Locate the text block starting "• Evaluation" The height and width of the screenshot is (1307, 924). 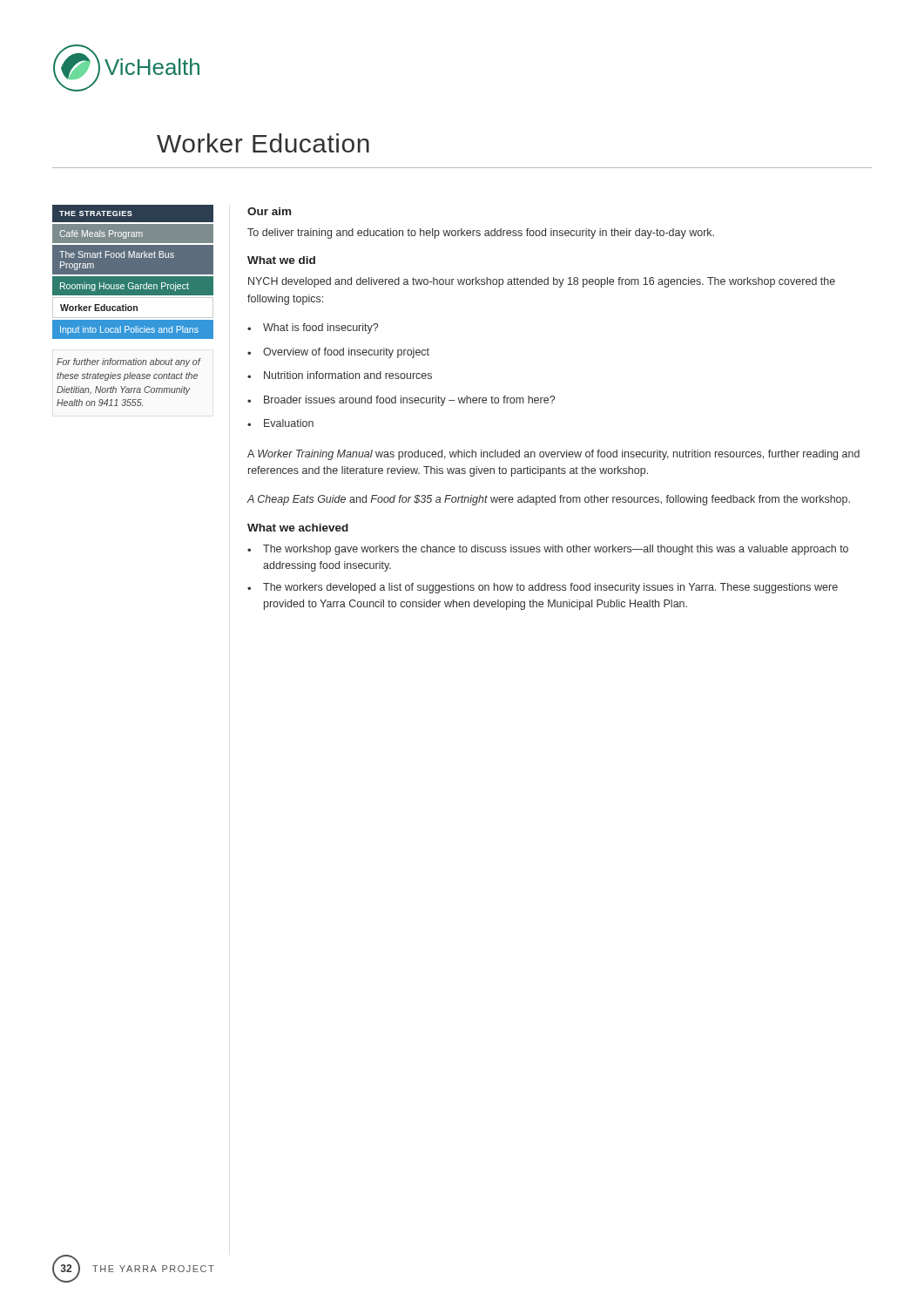click(280, 423)
